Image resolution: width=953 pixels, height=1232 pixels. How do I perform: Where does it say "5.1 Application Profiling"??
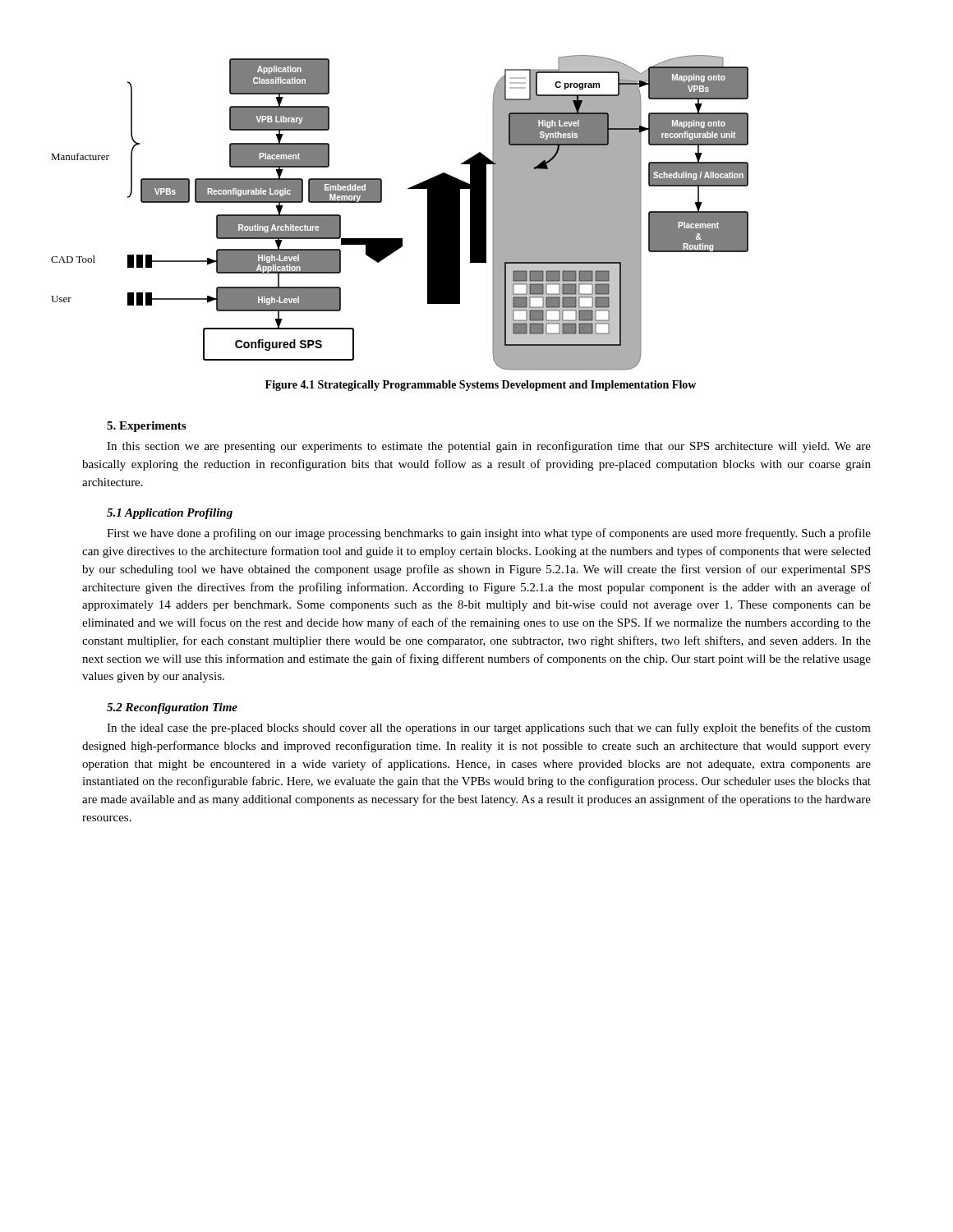click(170, 513)
